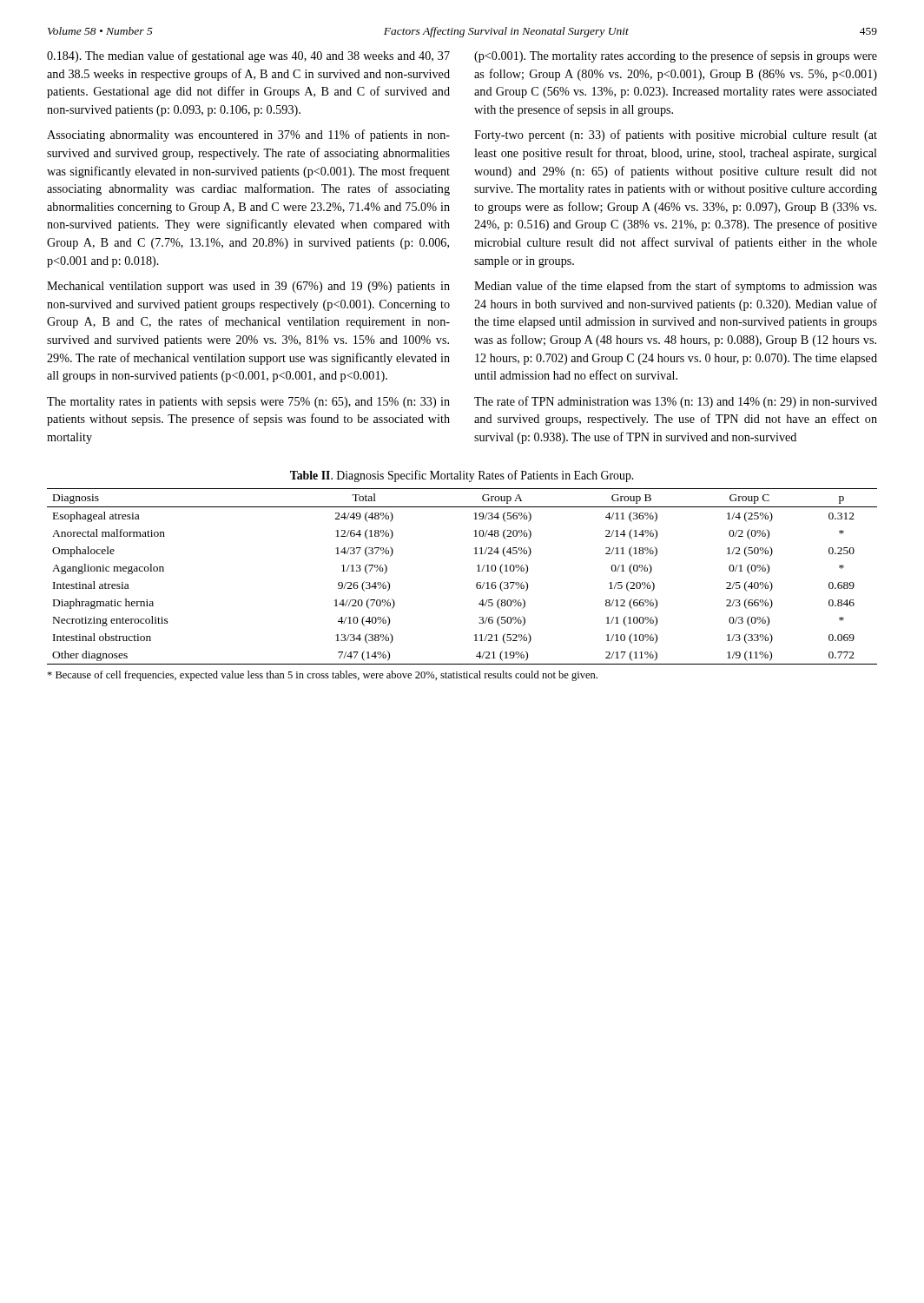Navigate to the text starting "Median value of the time elapsed"
The height and width of the screenshot is (1303, 924).
(x=676, y=331)
